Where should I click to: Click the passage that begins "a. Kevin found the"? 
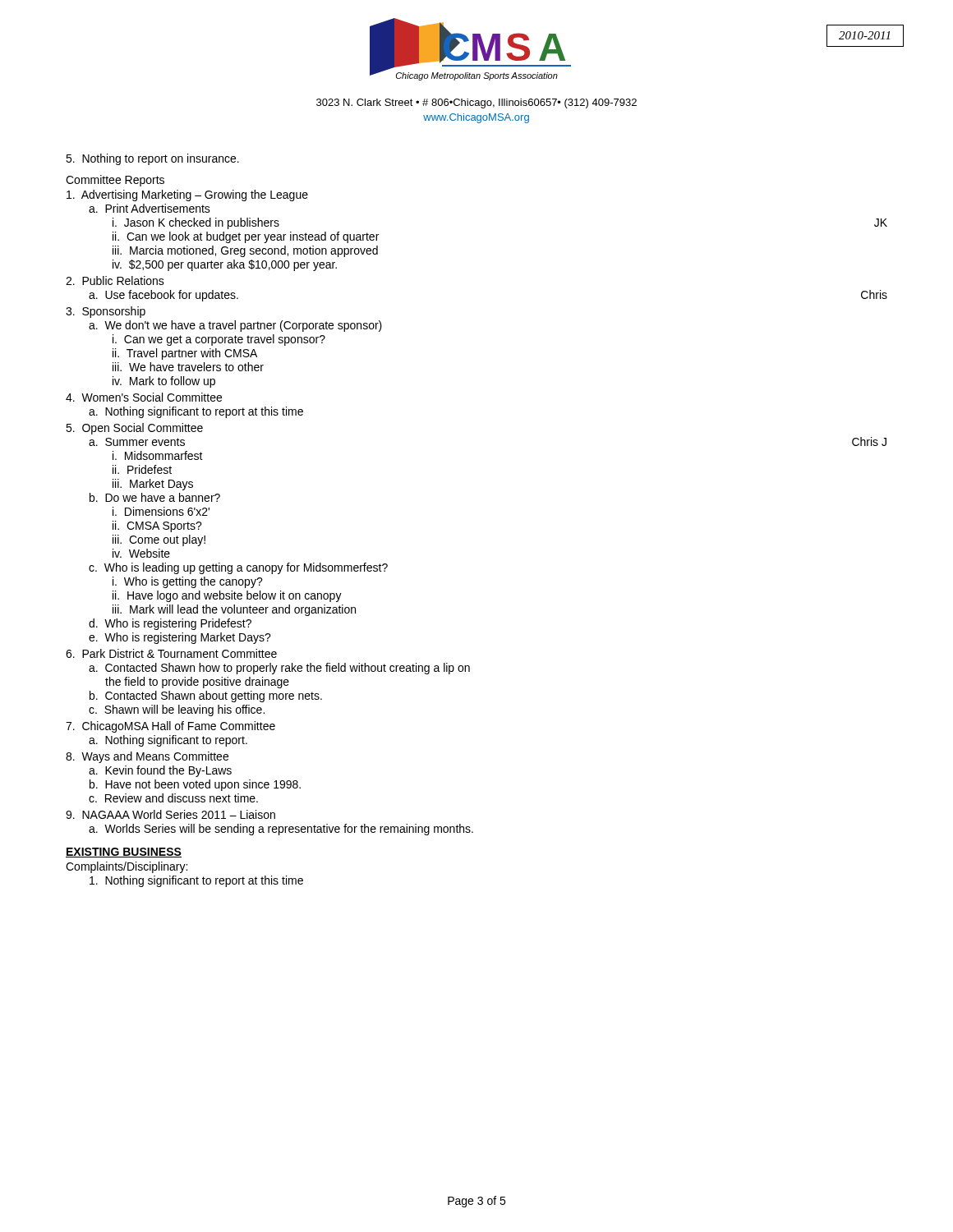click(x=160, y=770)
